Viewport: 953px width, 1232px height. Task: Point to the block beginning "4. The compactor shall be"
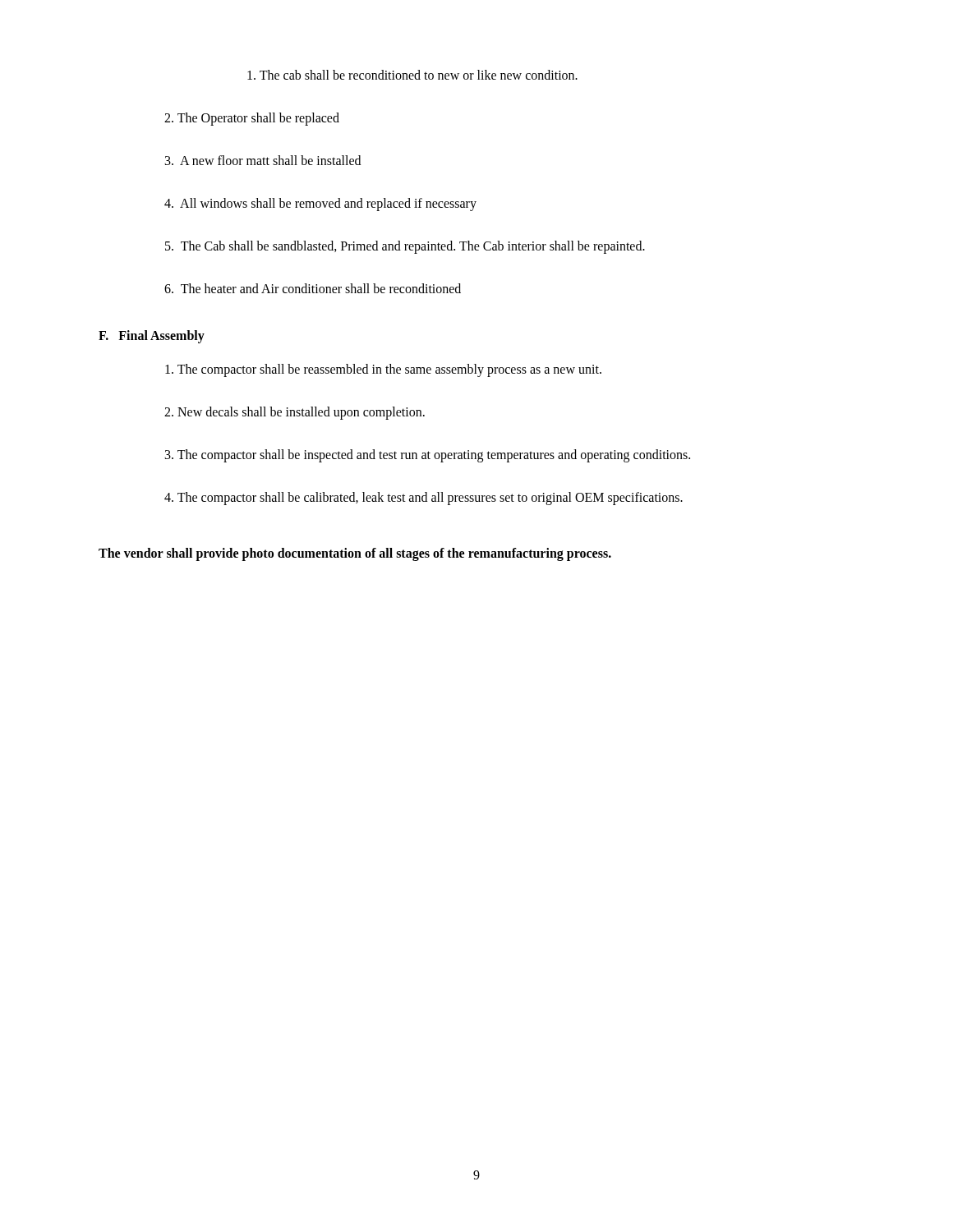click(x=424, y=497)
